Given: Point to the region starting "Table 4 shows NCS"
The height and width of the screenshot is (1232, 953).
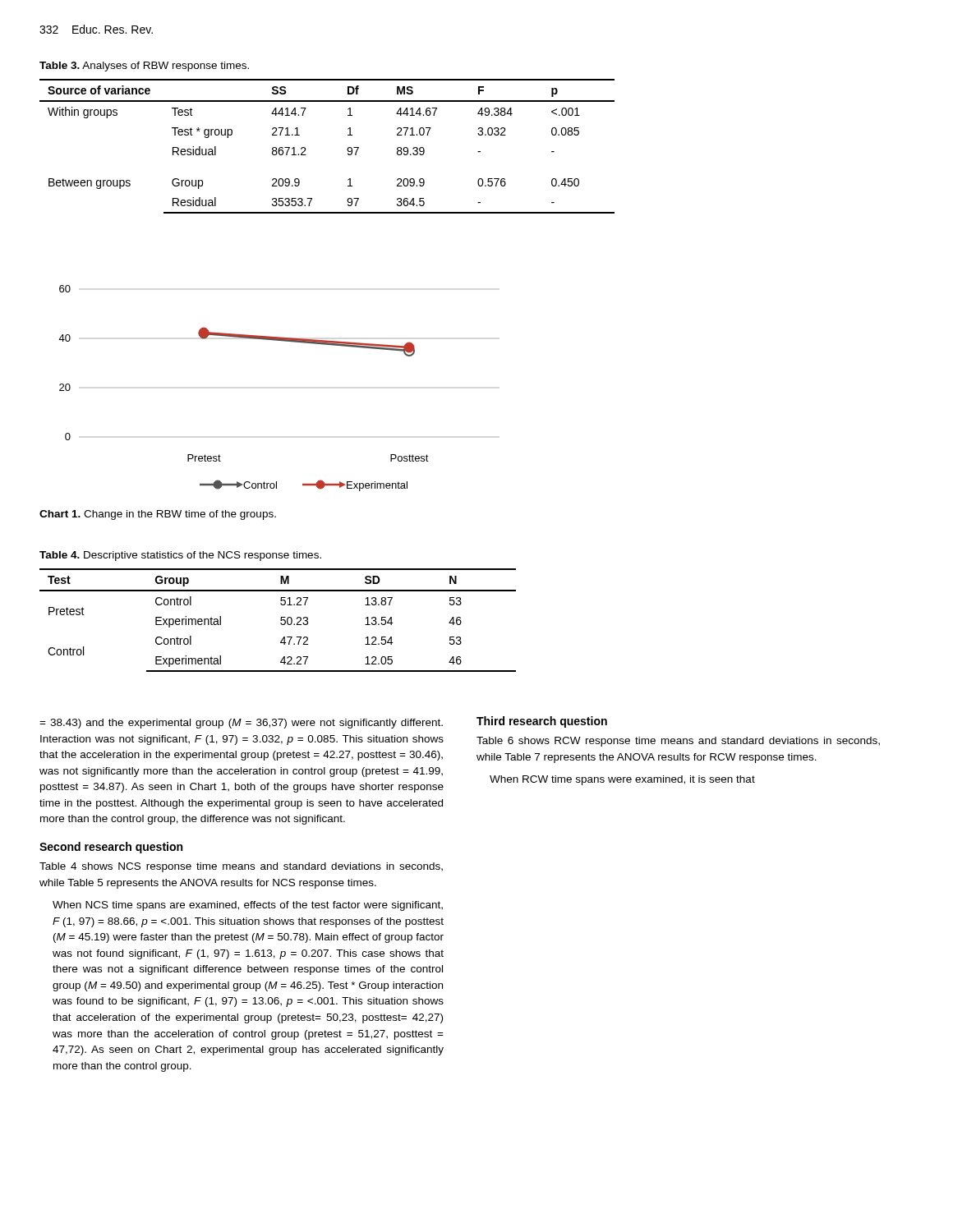Looking at the screenshot, I should tap(242, 966).
